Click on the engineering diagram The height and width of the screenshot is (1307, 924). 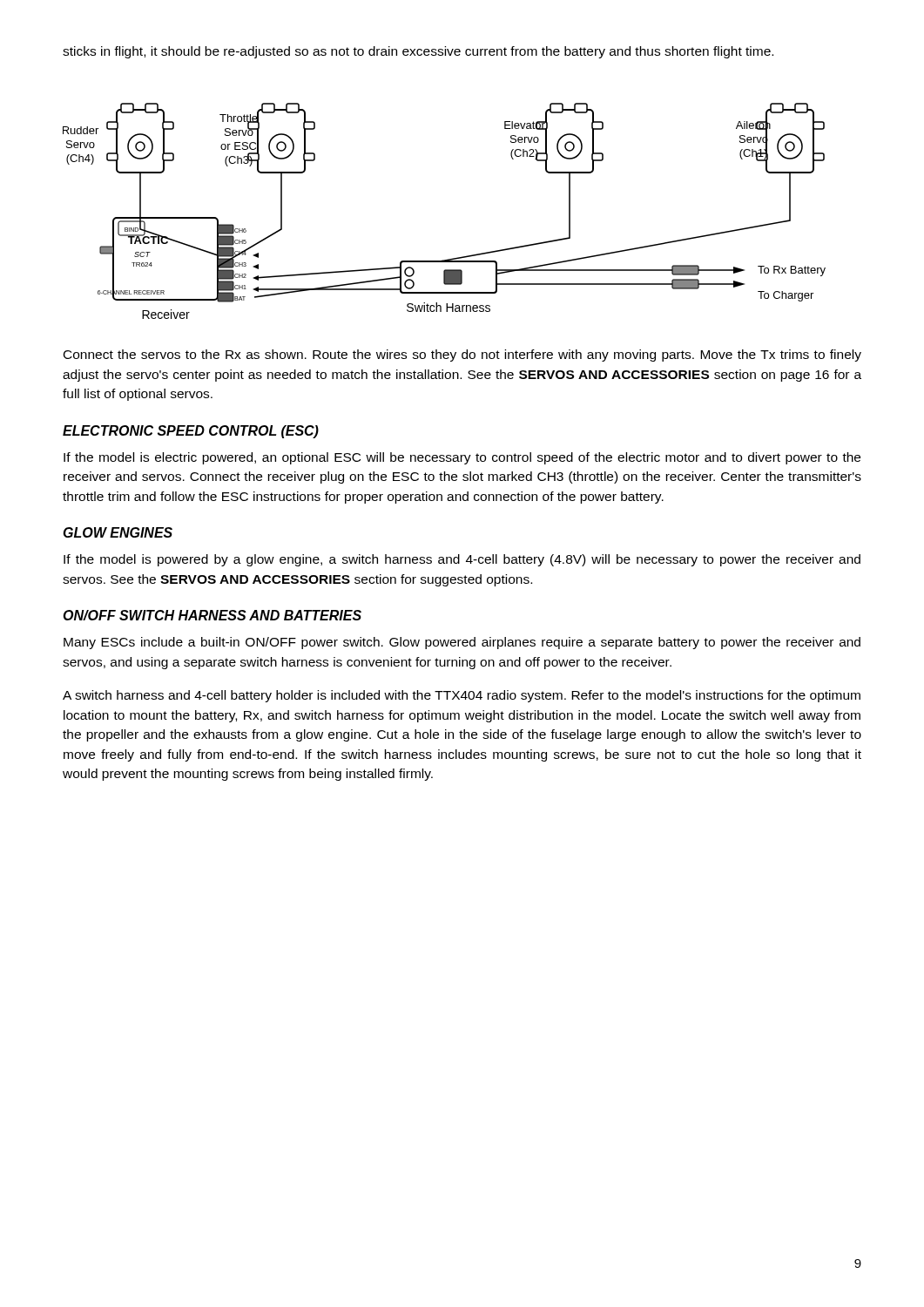pyautogui.click(x=462, y=203)
